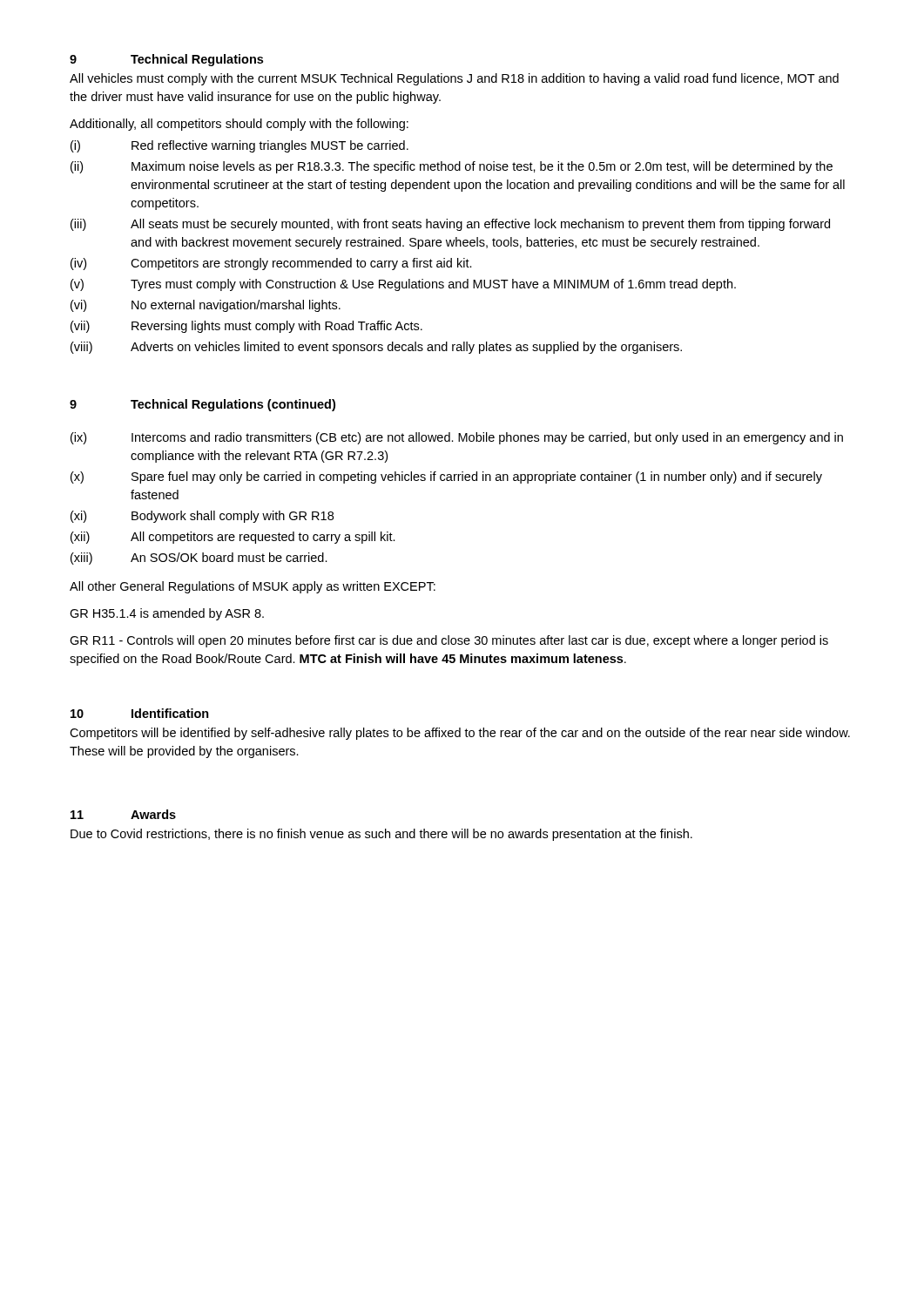Screen dimensions: 1307x924
Task: Where is the passage that starts "(i) Red reflective warning triangles"?
Action: pyautogui.click(x=239, y=146)
